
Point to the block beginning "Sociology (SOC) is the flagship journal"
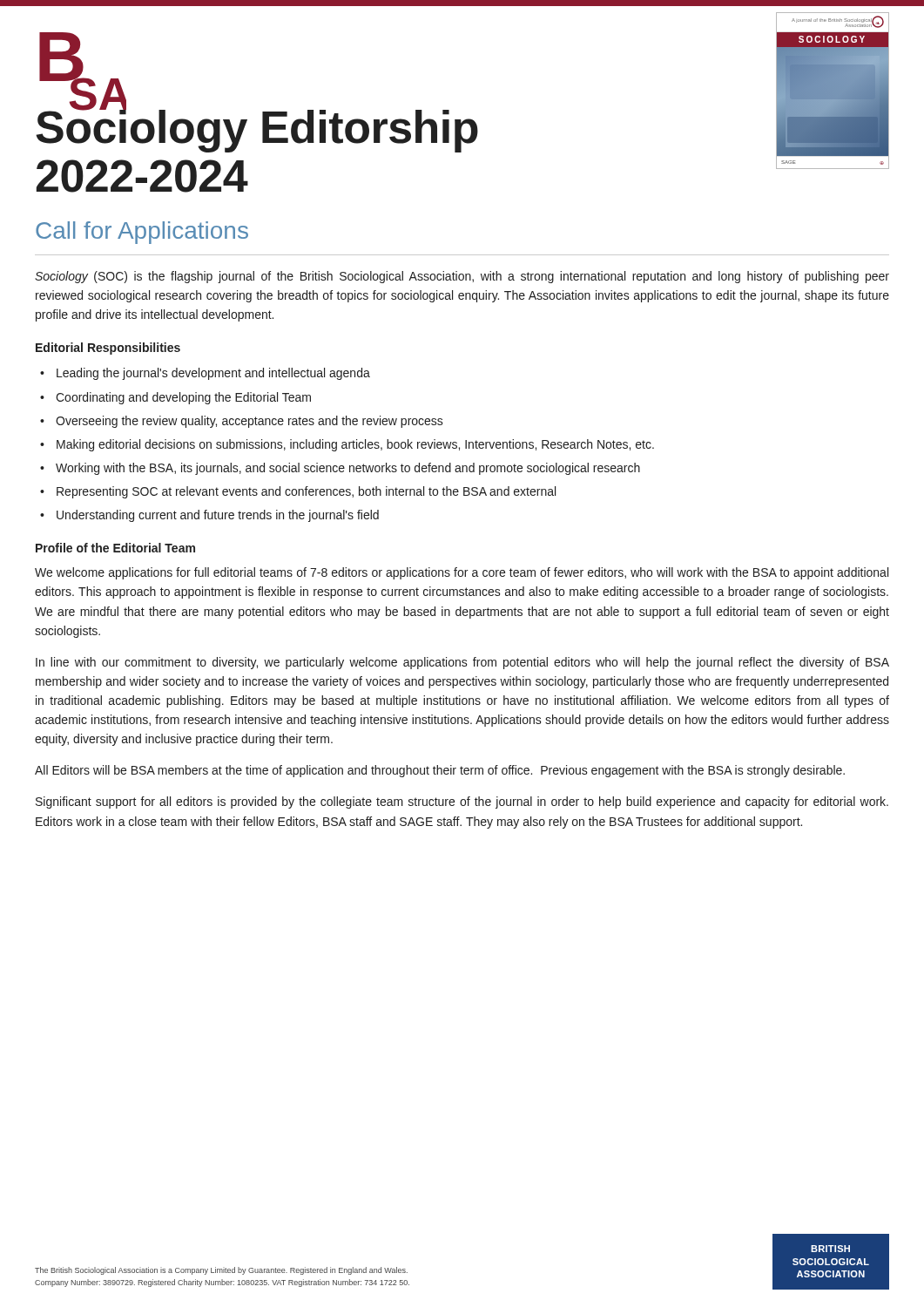coord(462,295)
